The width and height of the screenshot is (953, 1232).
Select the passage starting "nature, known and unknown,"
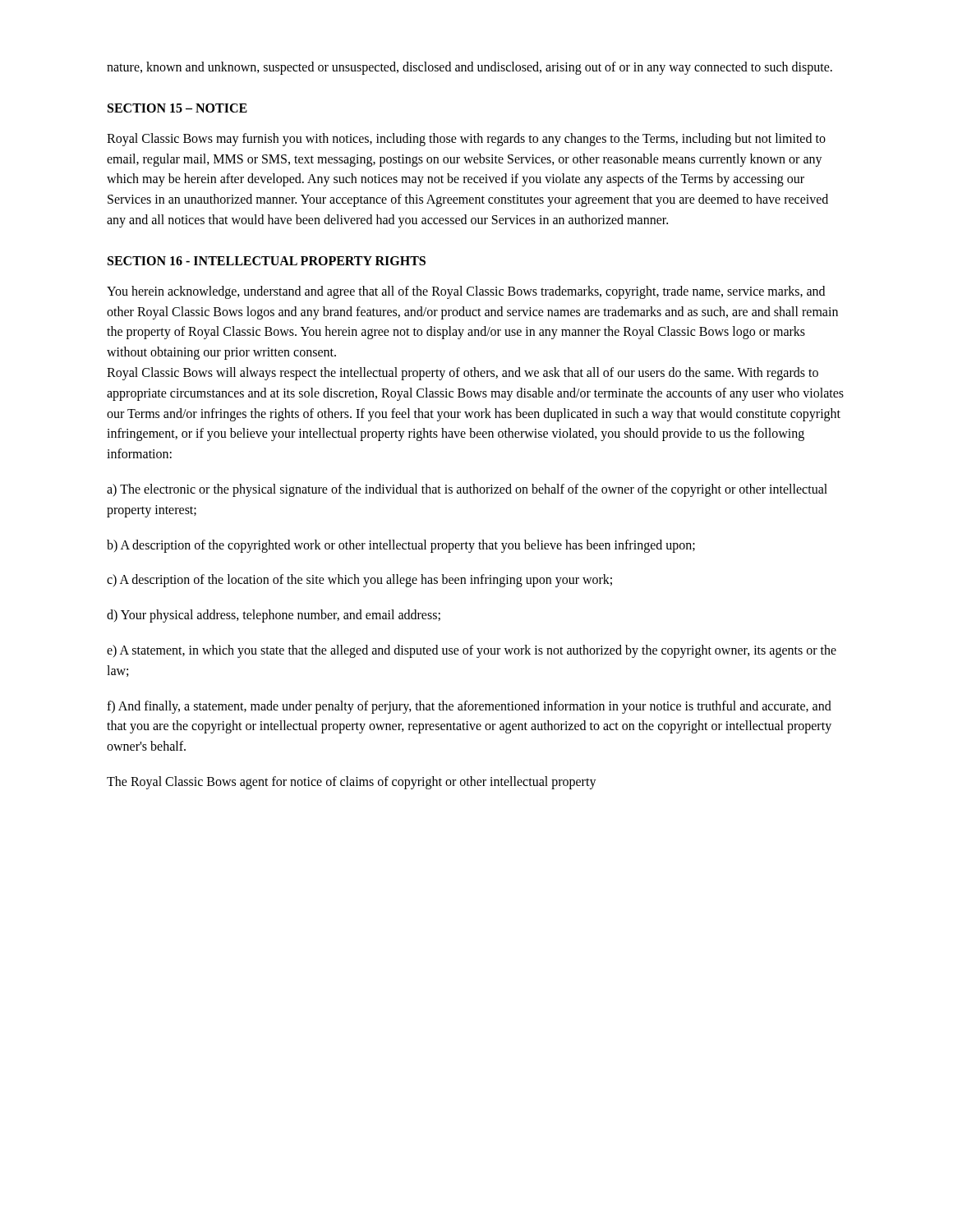click(470, 67)
